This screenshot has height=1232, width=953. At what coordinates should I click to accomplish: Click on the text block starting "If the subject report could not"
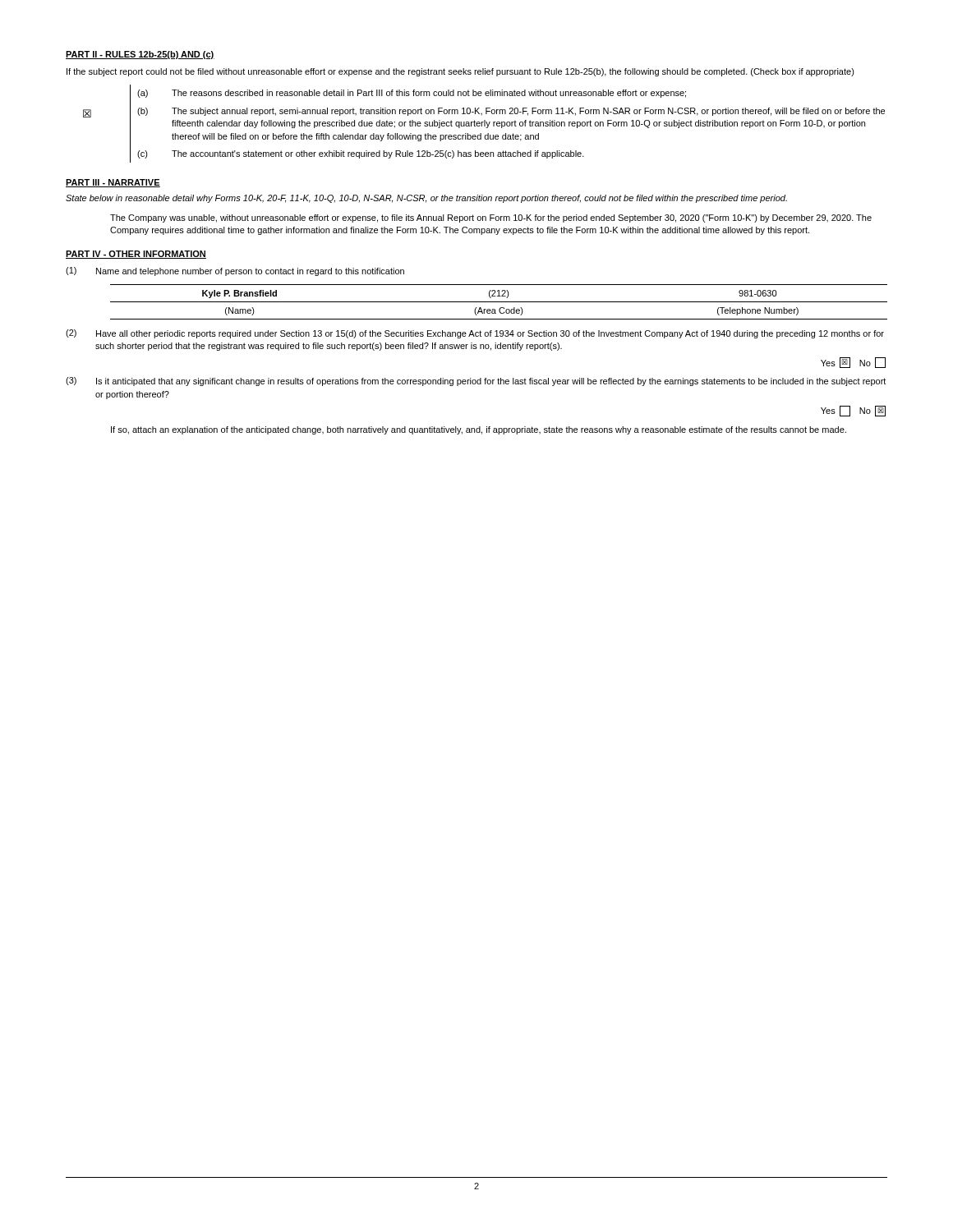pos(460,71)
